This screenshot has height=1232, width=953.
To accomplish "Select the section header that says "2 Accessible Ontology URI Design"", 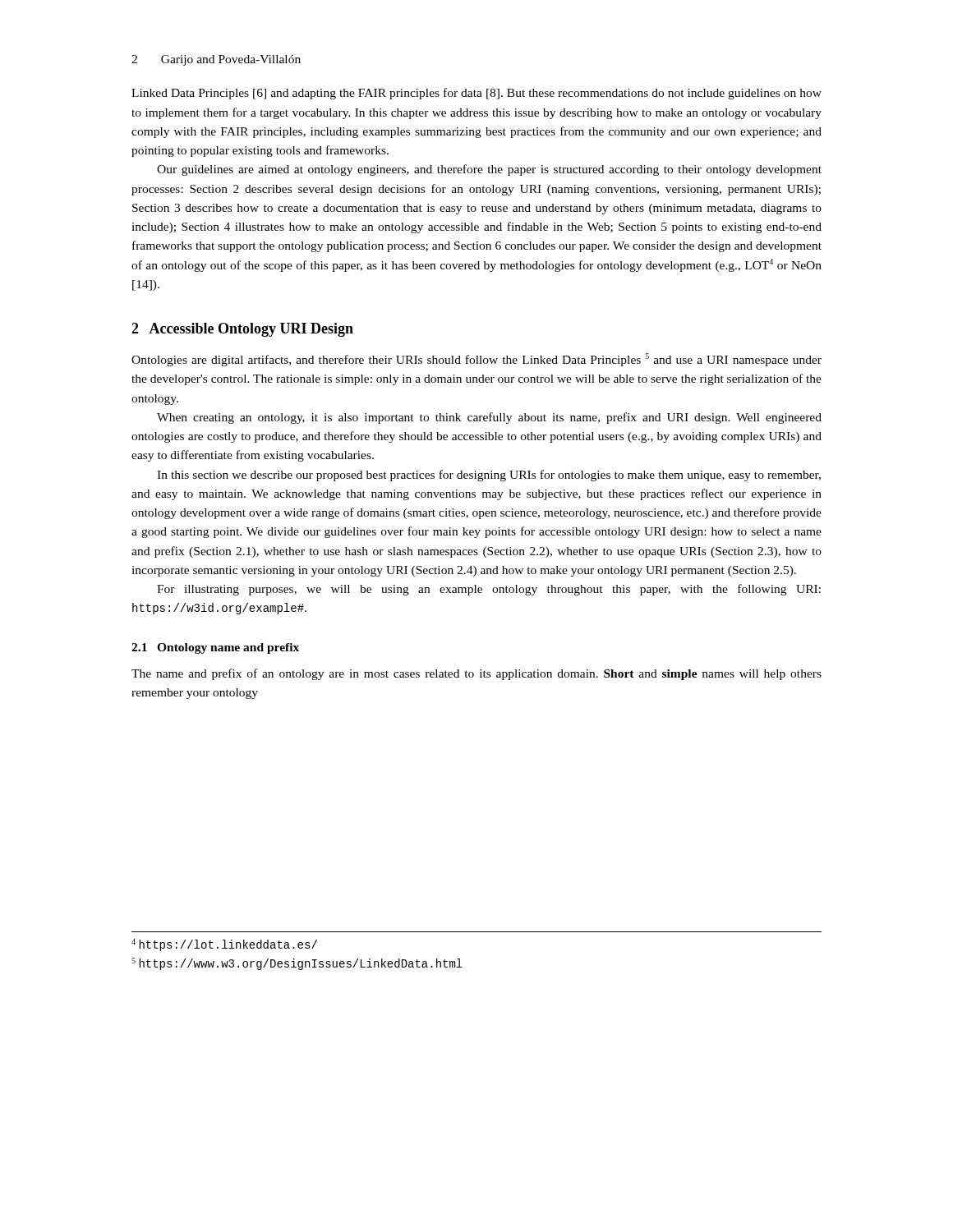I will [x=242, y=329].
